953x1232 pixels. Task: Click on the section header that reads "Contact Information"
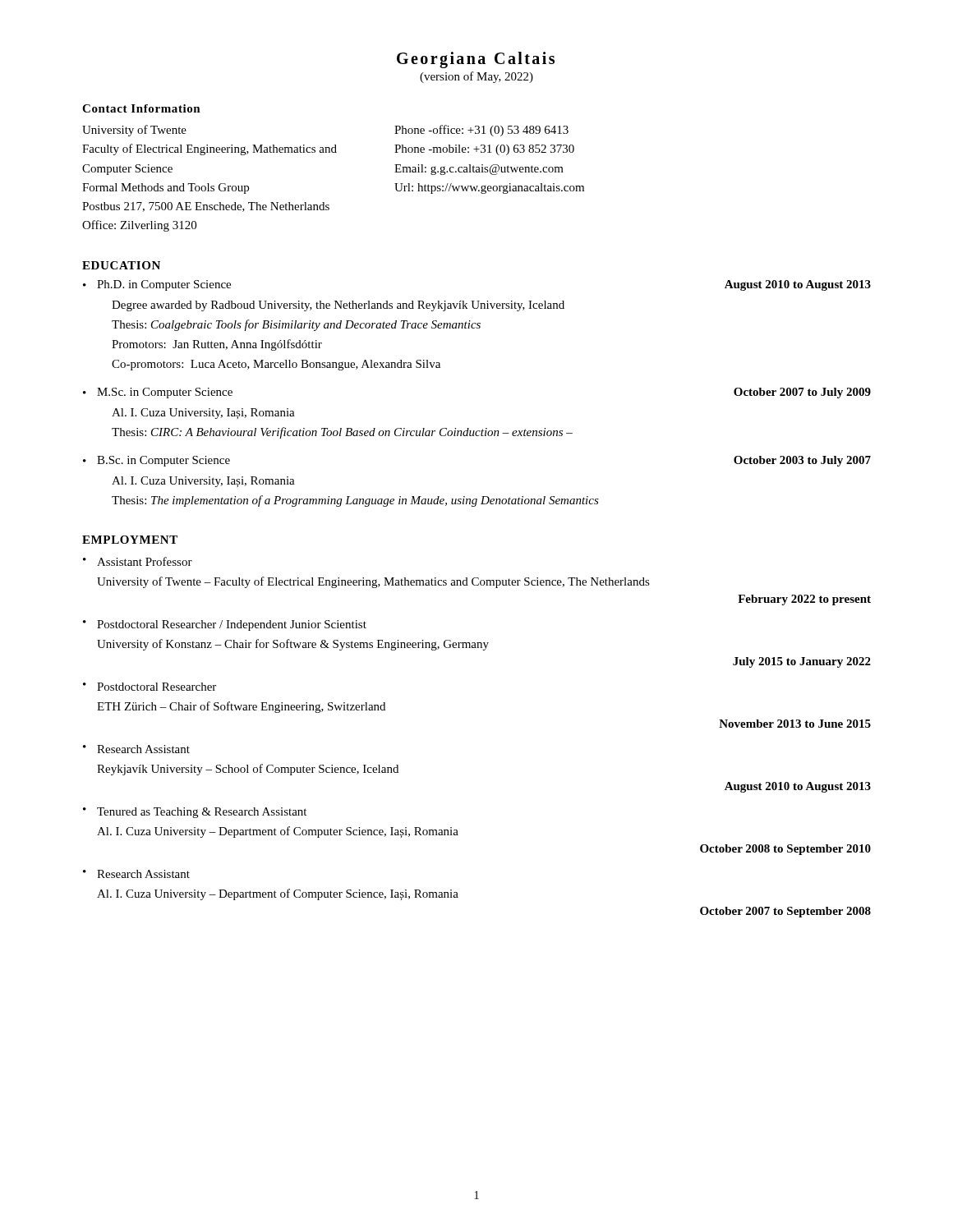[x=141, y=108]
